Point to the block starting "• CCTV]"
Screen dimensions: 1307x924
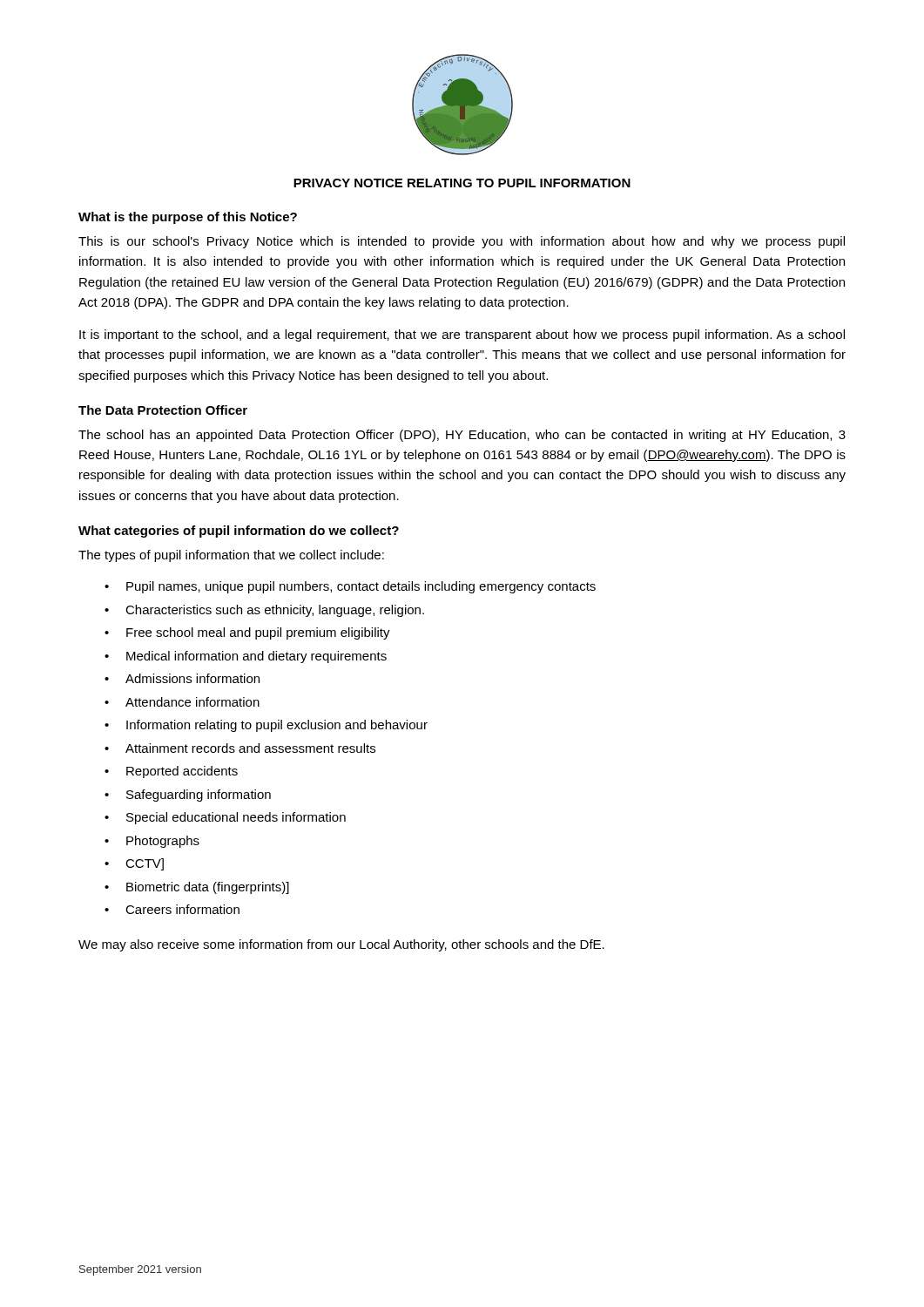coord(134,864)
